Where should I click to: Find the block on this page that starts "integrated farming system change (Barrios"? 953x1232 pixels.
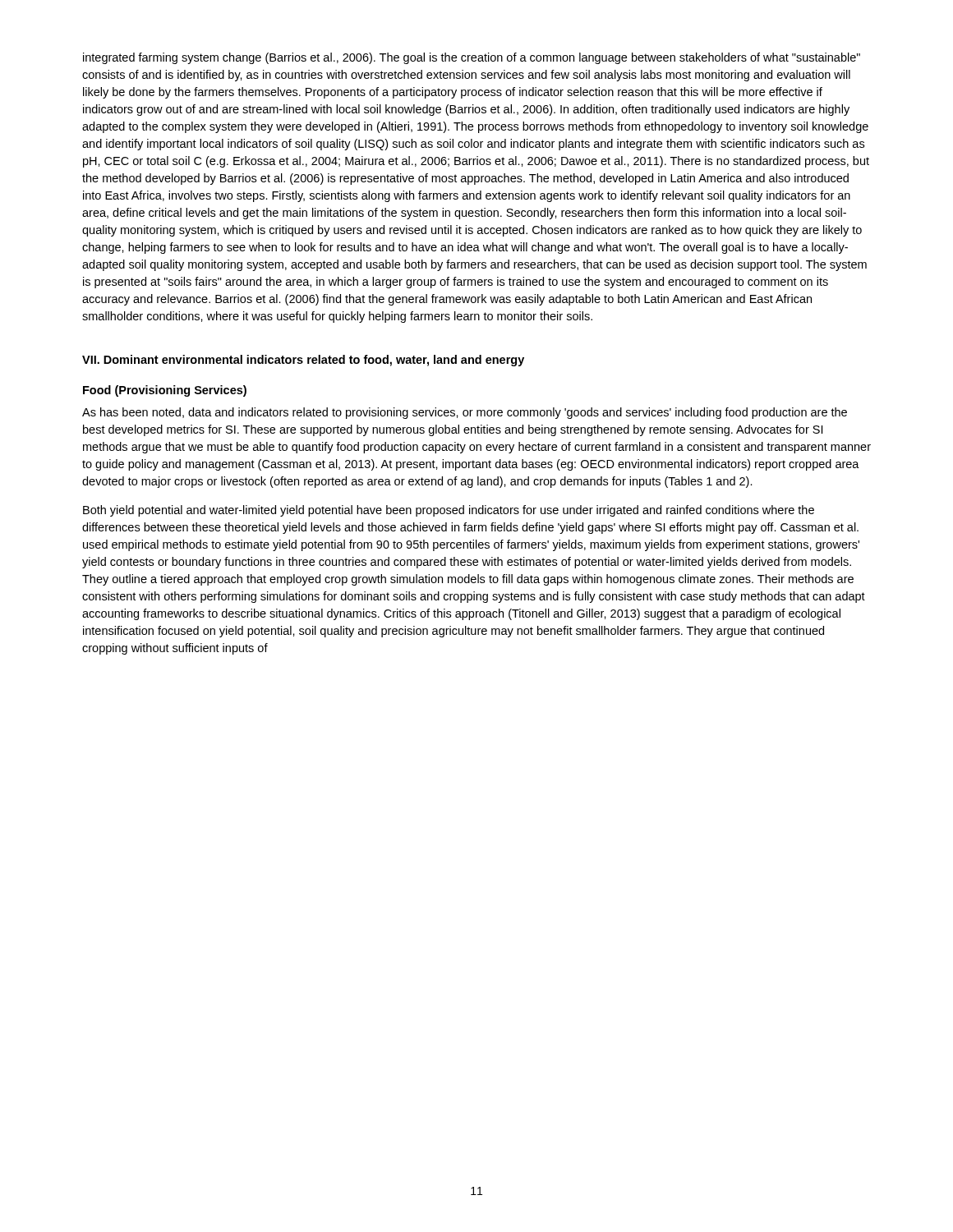tap(476, 187)
